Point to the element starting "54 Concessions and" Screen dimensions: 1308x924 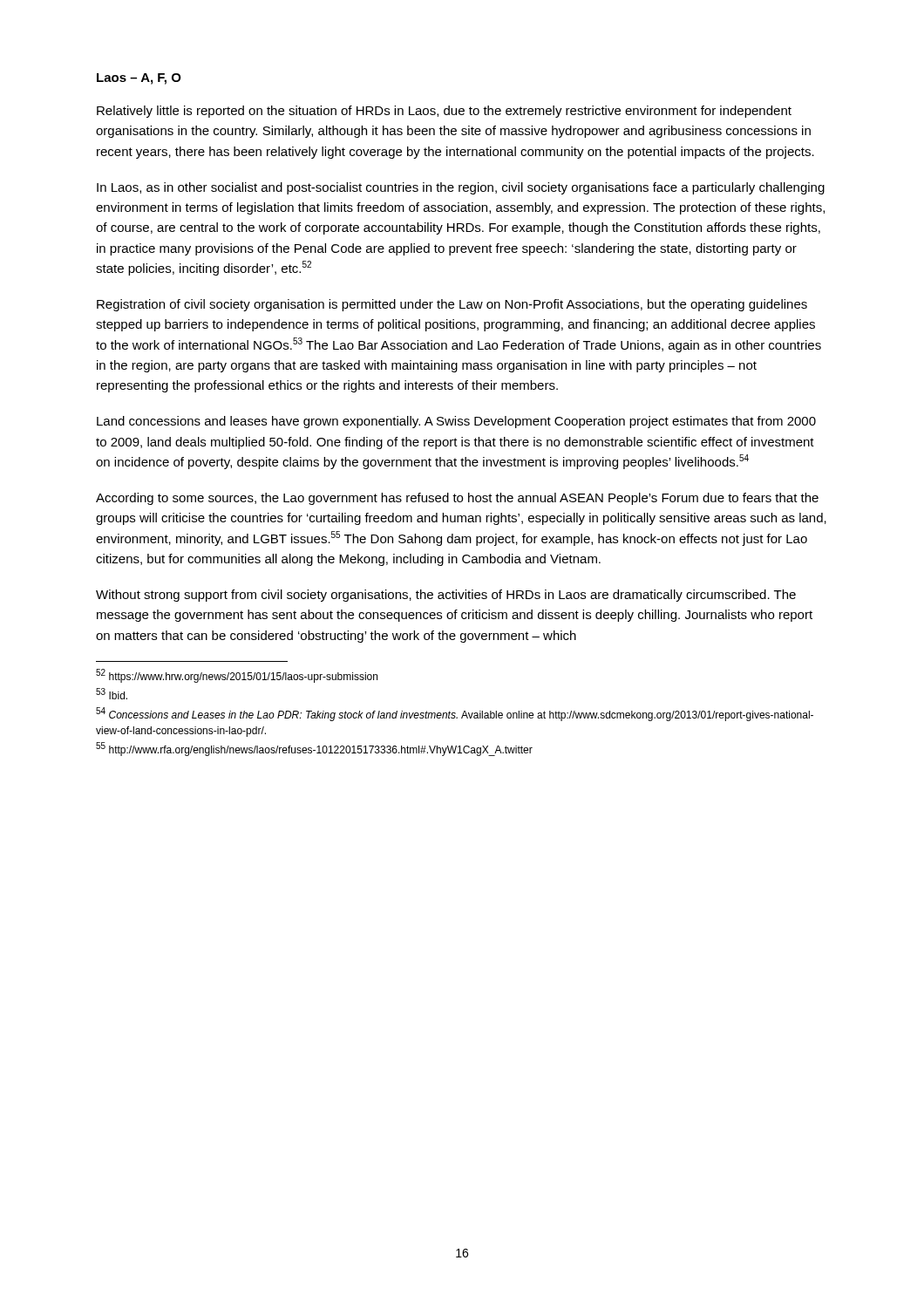455,722
